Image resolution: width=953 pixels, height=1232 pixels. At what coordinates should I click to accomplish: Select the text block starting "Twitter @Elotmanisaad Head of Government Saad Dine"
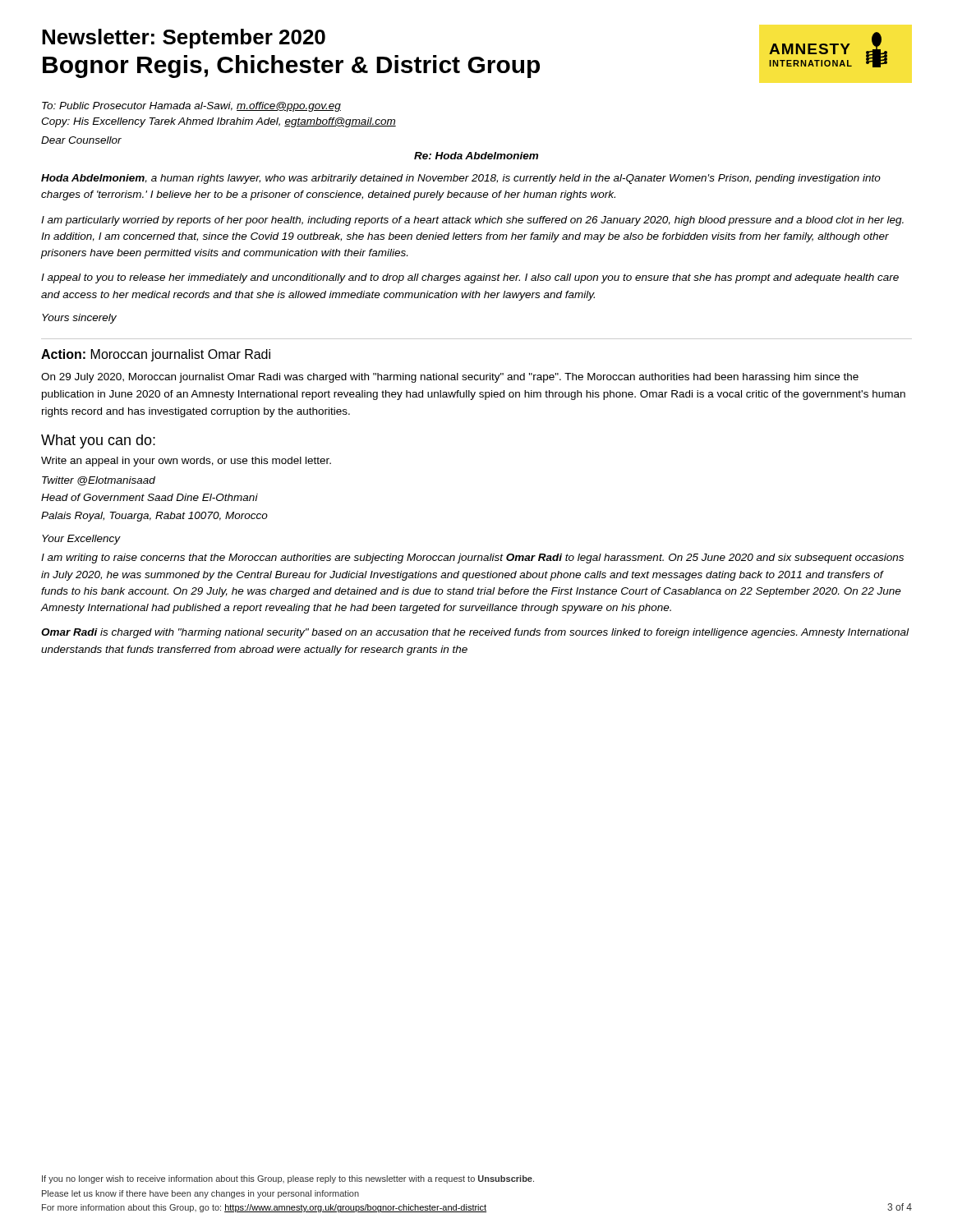pyautogui.click(x=154, y=497)
